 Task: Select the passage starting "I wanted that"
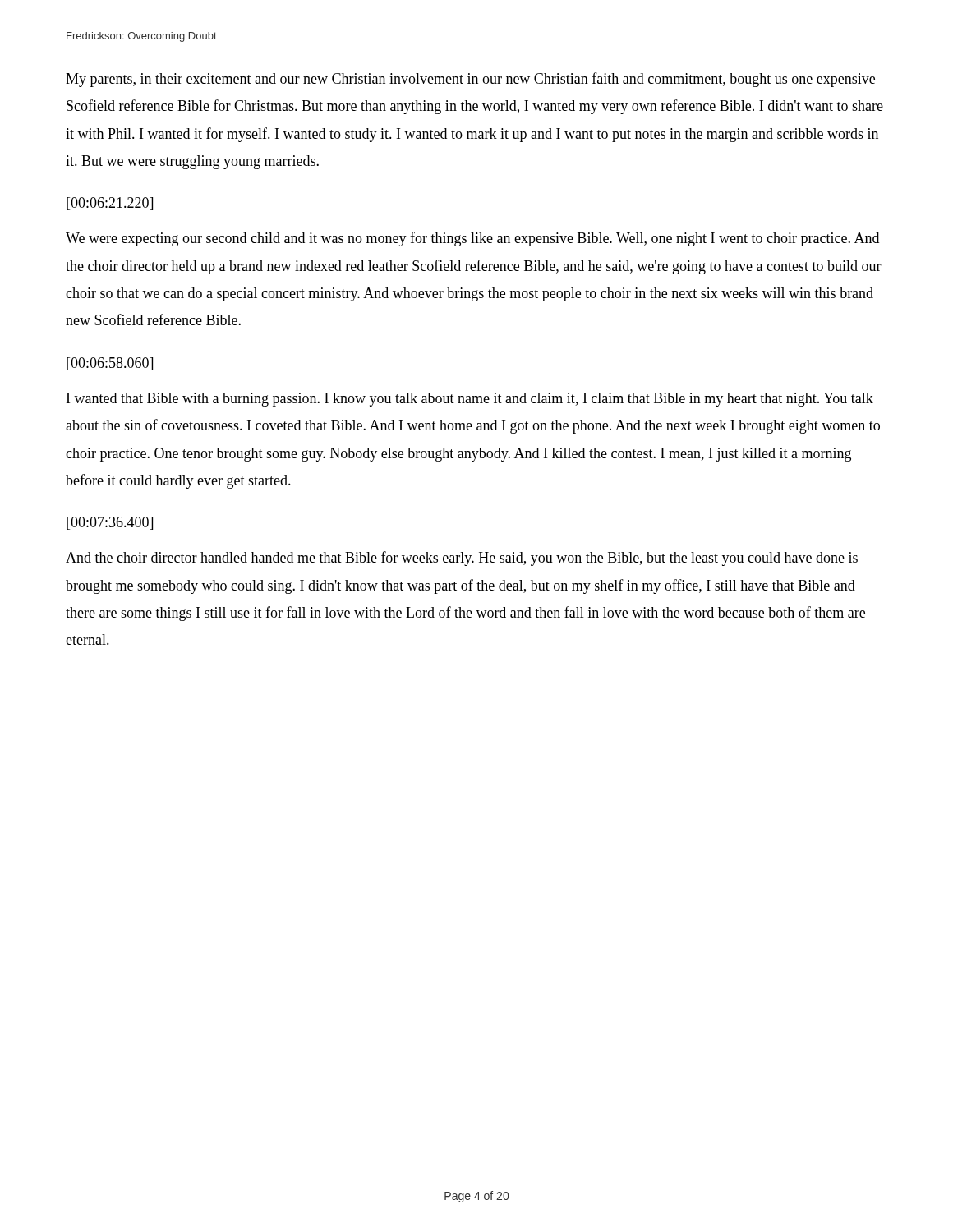(473, 439)
